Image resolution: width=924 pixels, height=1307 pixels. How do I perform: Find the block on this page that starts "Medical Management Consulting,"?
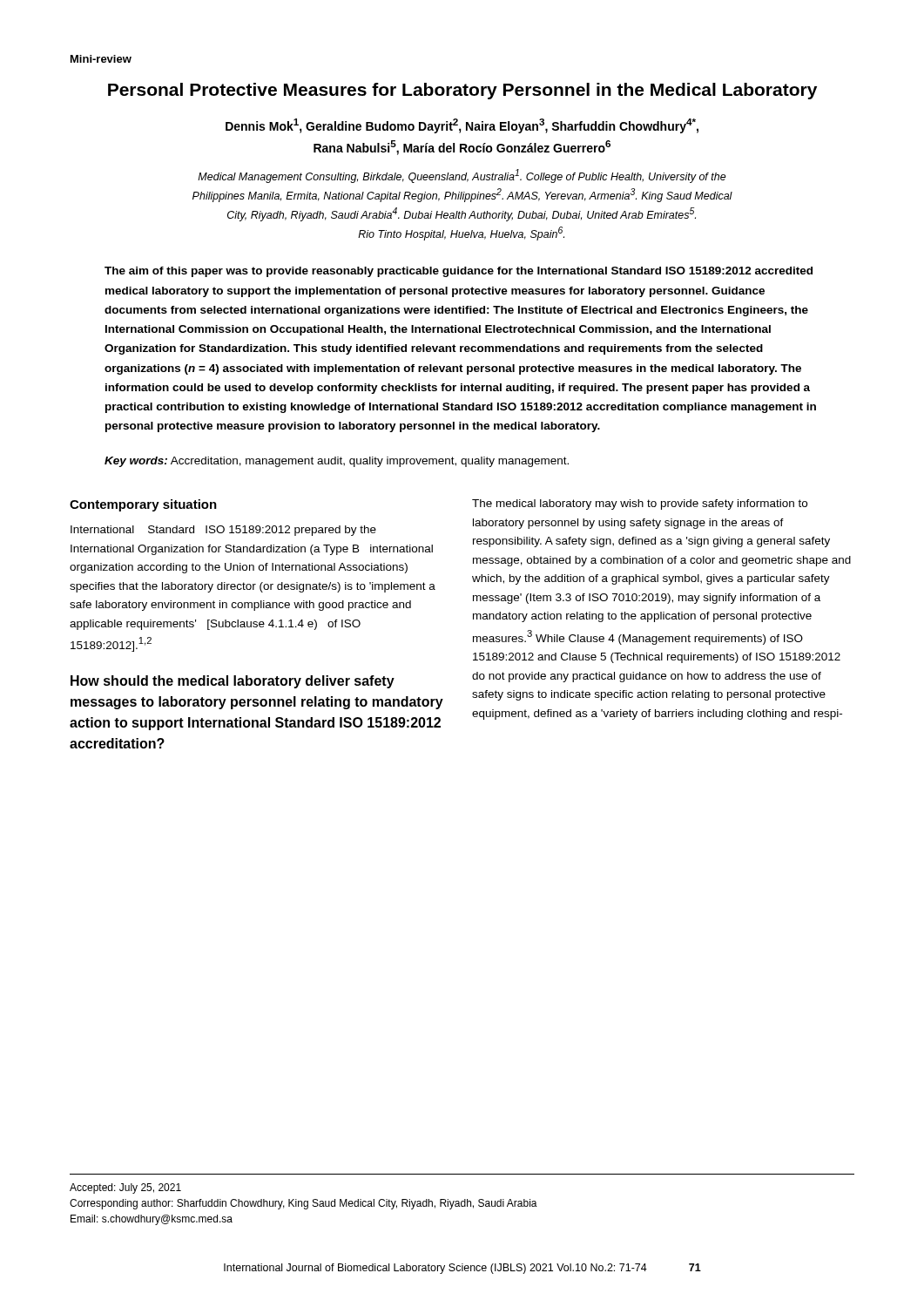coord(462,204)
